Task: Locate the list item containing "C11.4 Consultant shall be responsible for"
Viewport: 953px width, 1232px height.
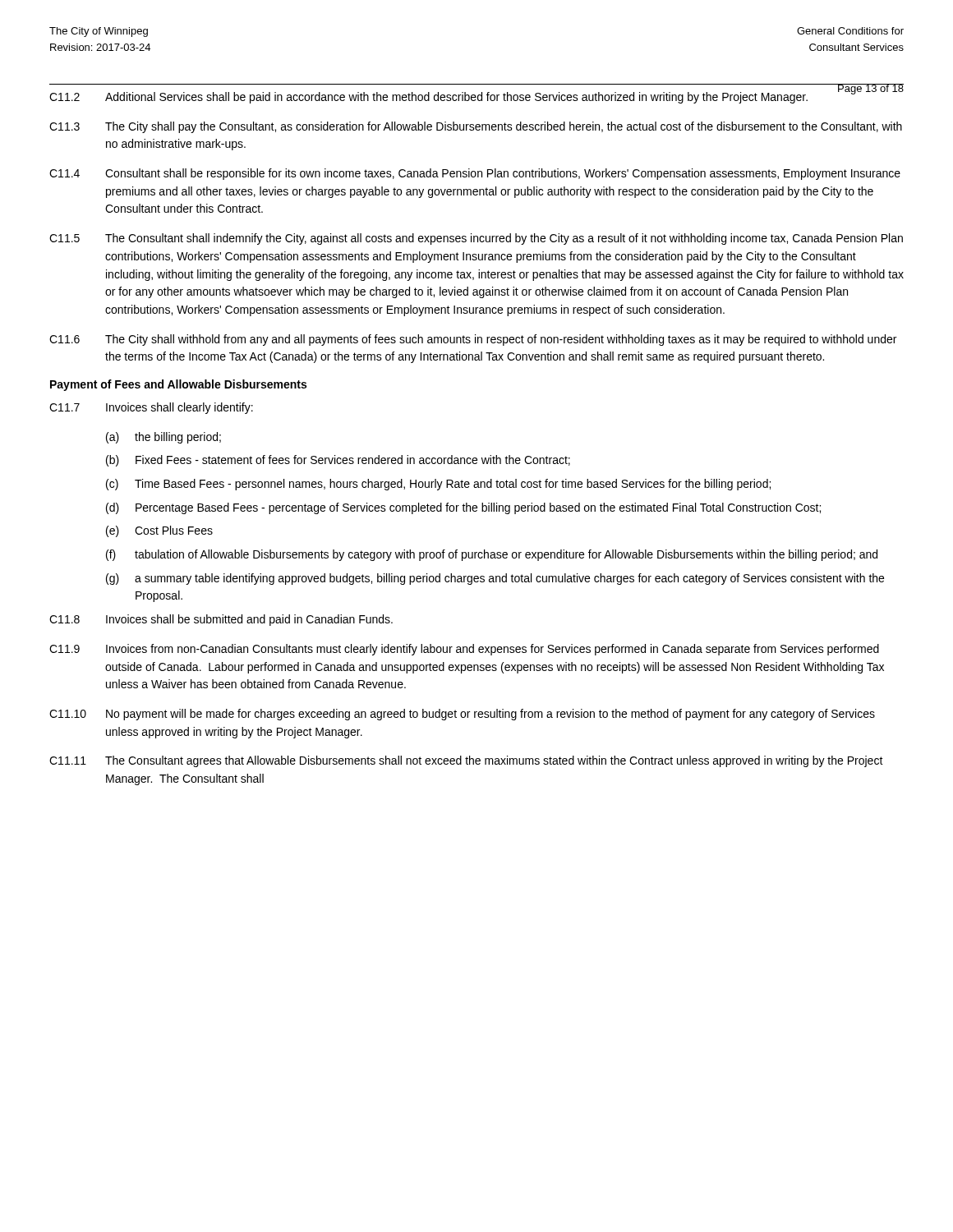Action: [476, 192]
